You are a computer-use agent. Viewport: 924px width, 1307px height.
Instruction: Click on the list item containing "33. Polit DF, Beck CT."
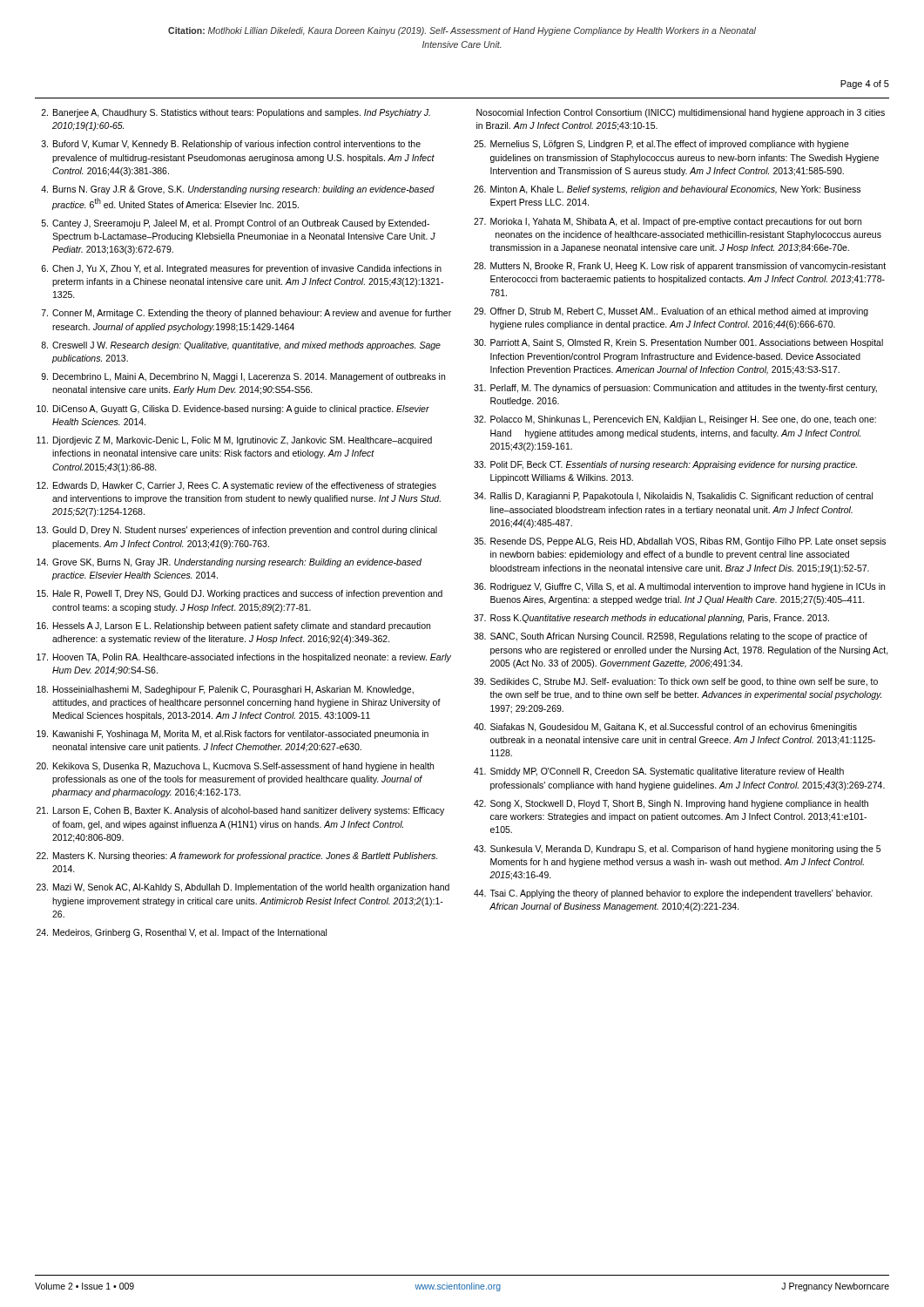pyautogui.click(x=681, y=472)
